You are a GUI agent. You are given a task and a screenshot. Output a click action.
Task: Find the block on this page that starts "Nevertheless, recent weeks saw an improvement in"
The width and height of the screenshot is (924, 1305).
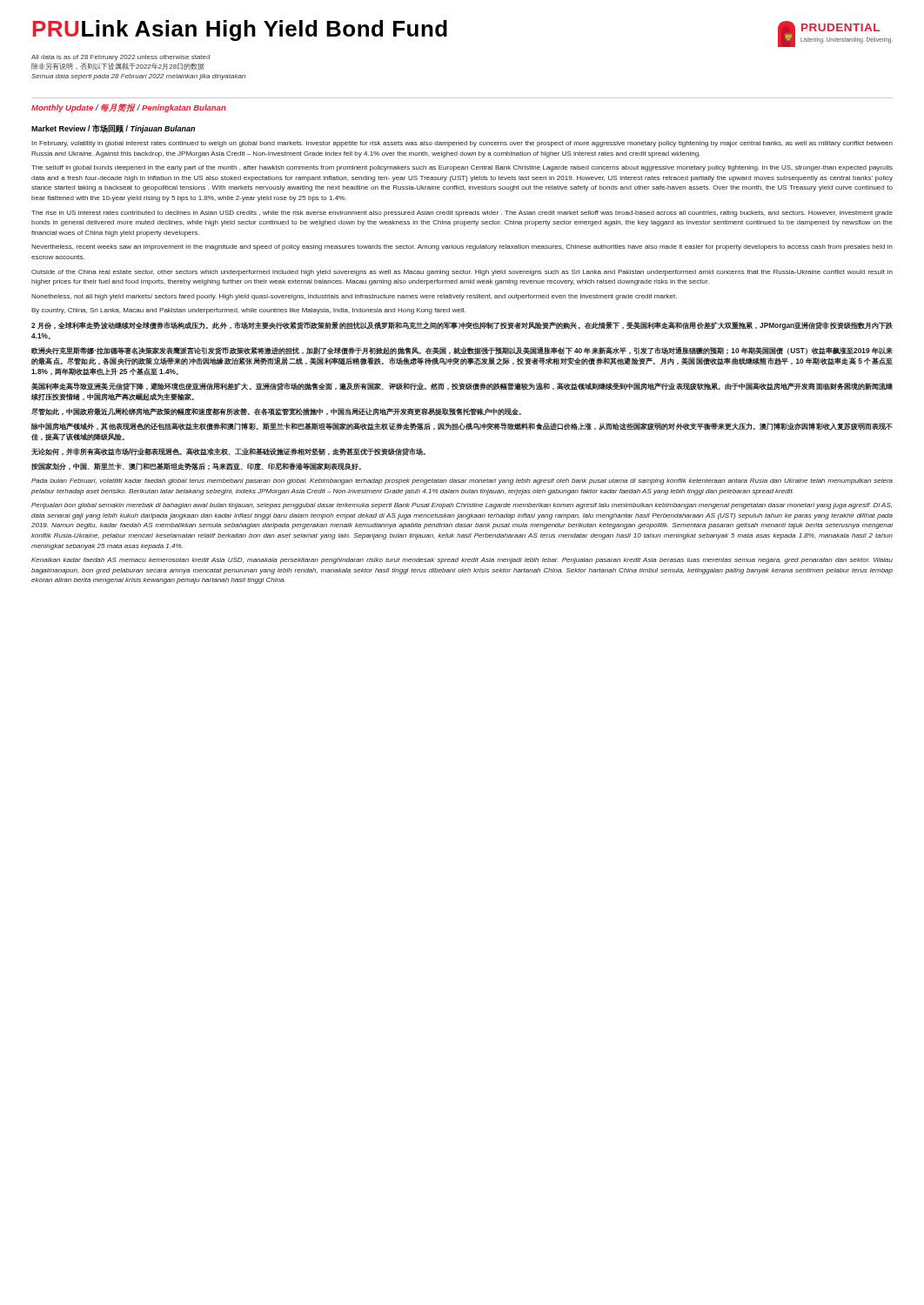[462, 252]
